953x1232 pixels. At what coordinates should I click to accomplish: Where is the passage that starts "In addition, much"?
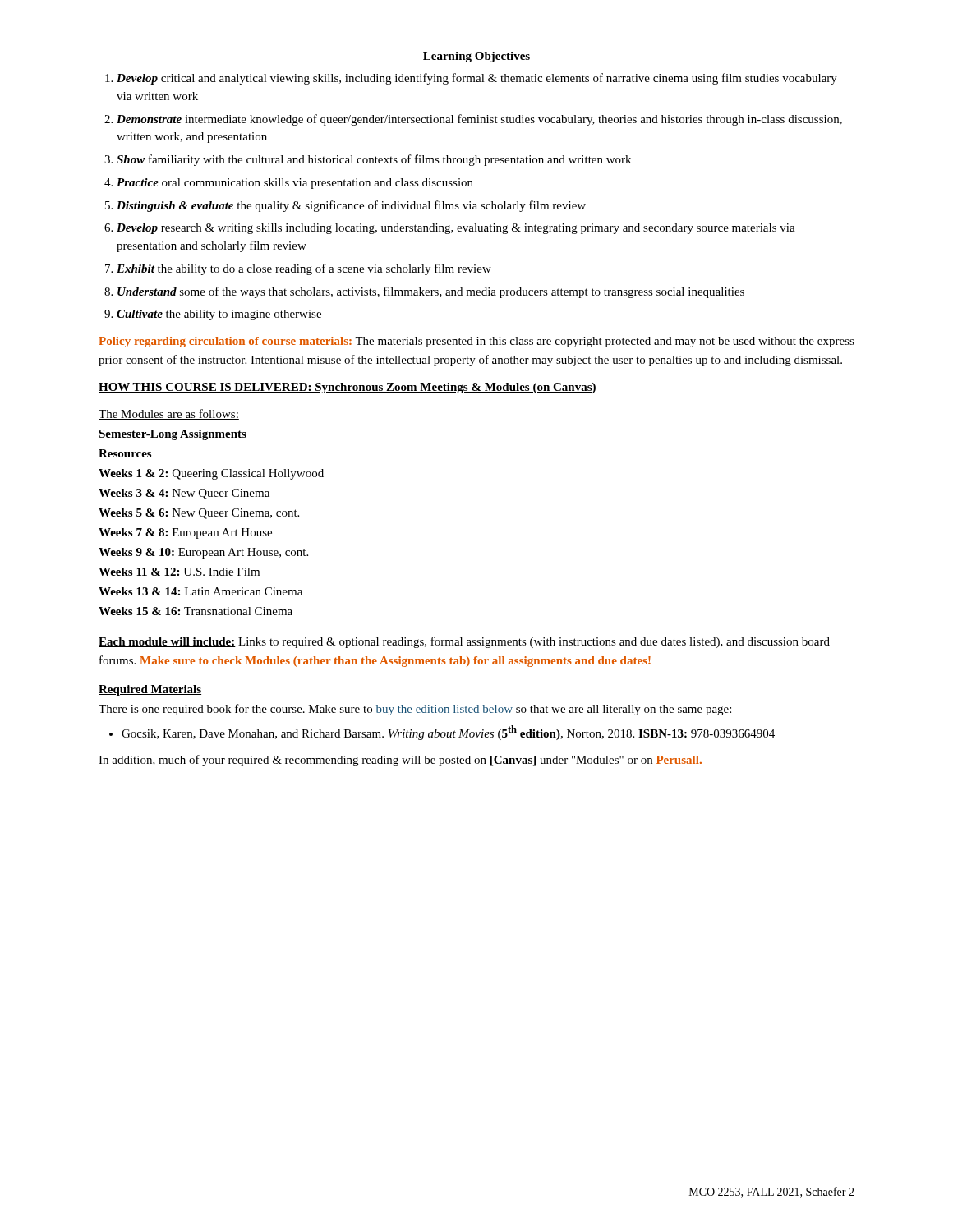(400, 760)
